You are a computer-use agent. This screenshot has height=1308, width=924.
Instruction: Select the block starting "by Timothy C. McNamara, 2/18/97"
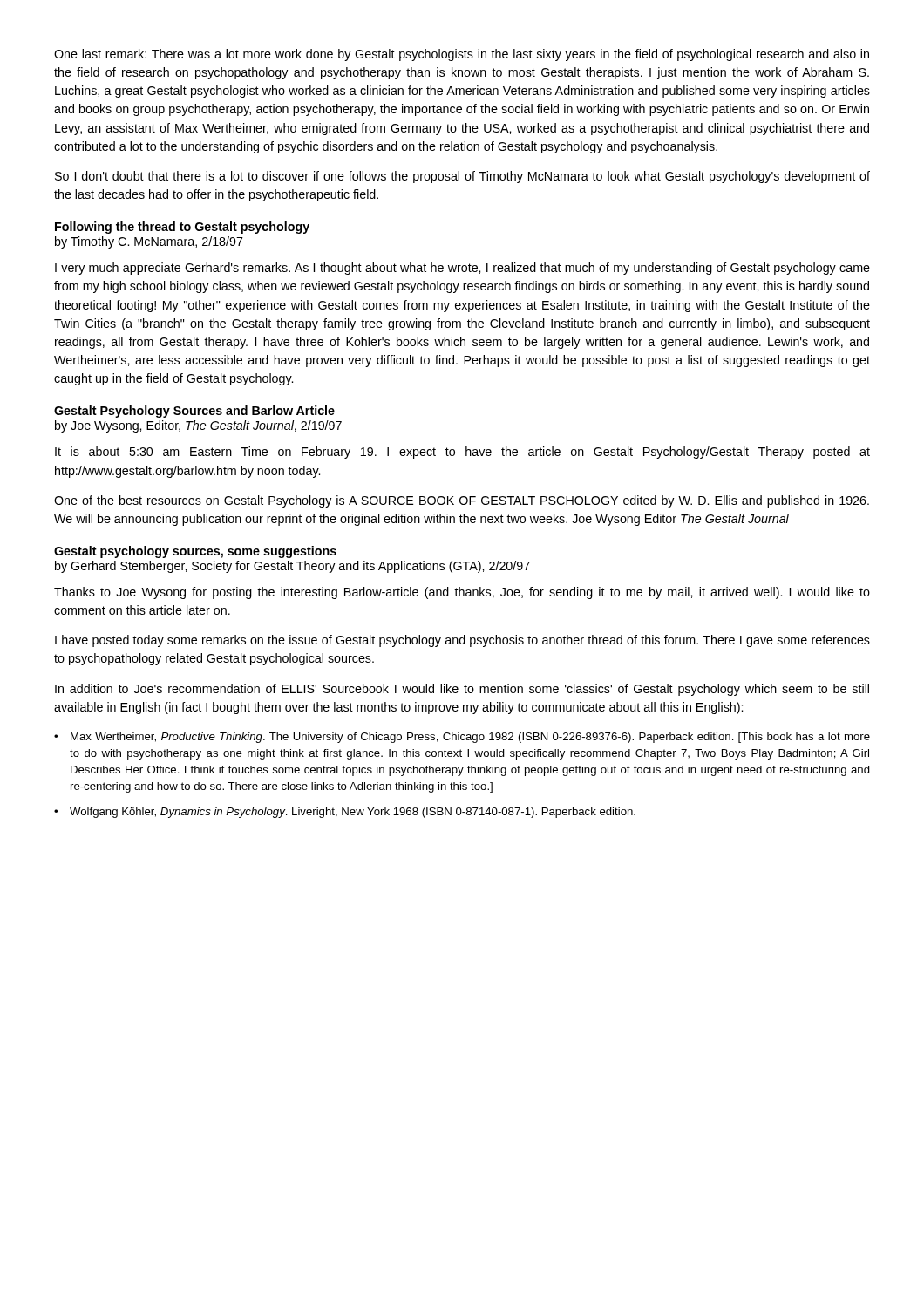(149, 242)
